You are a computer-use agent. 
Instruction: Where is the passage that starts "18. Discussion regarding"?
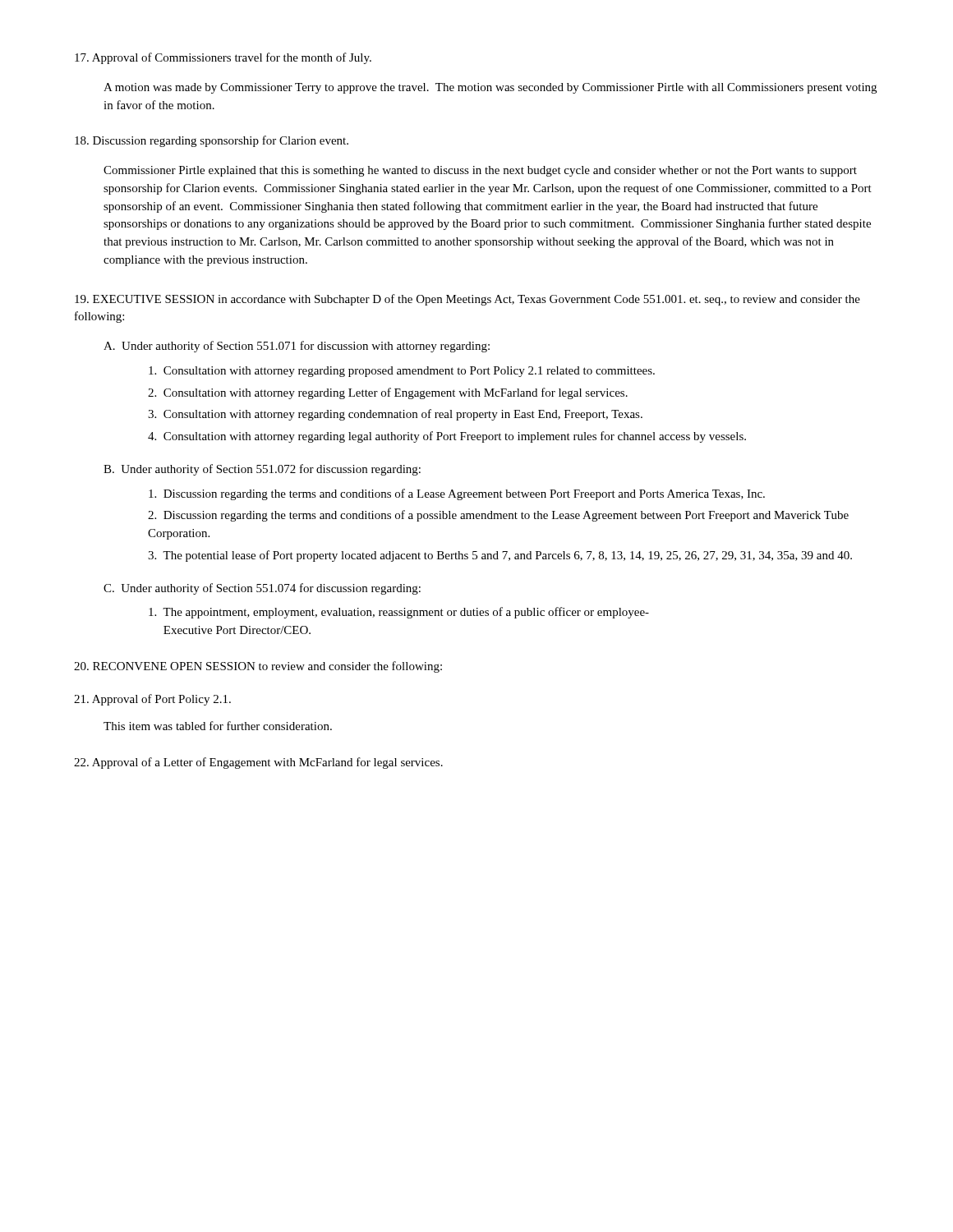[212, 141]
